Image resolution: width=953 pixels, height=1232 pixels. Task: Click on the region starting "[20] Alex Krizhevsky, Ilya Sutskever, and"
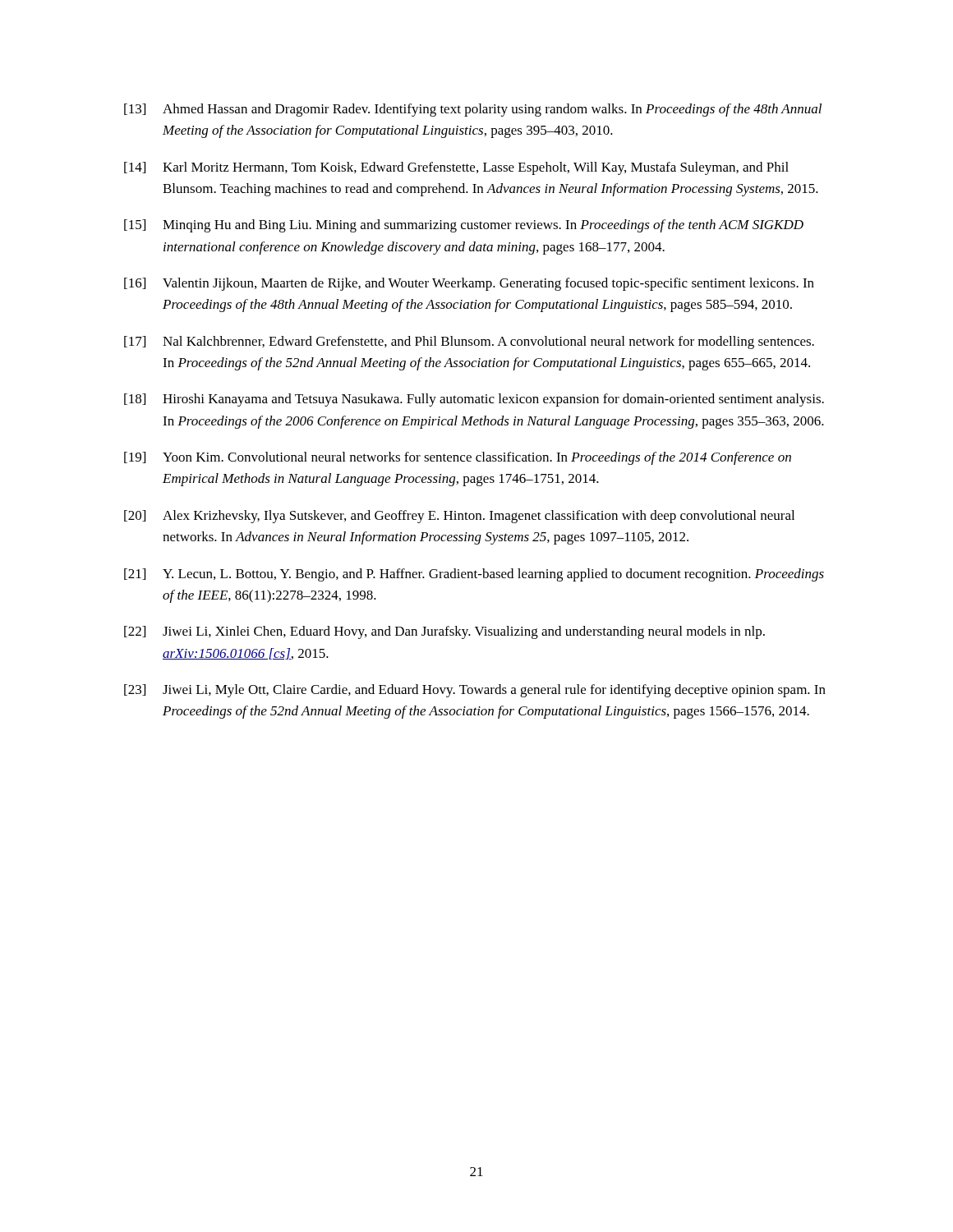(476, 527)
